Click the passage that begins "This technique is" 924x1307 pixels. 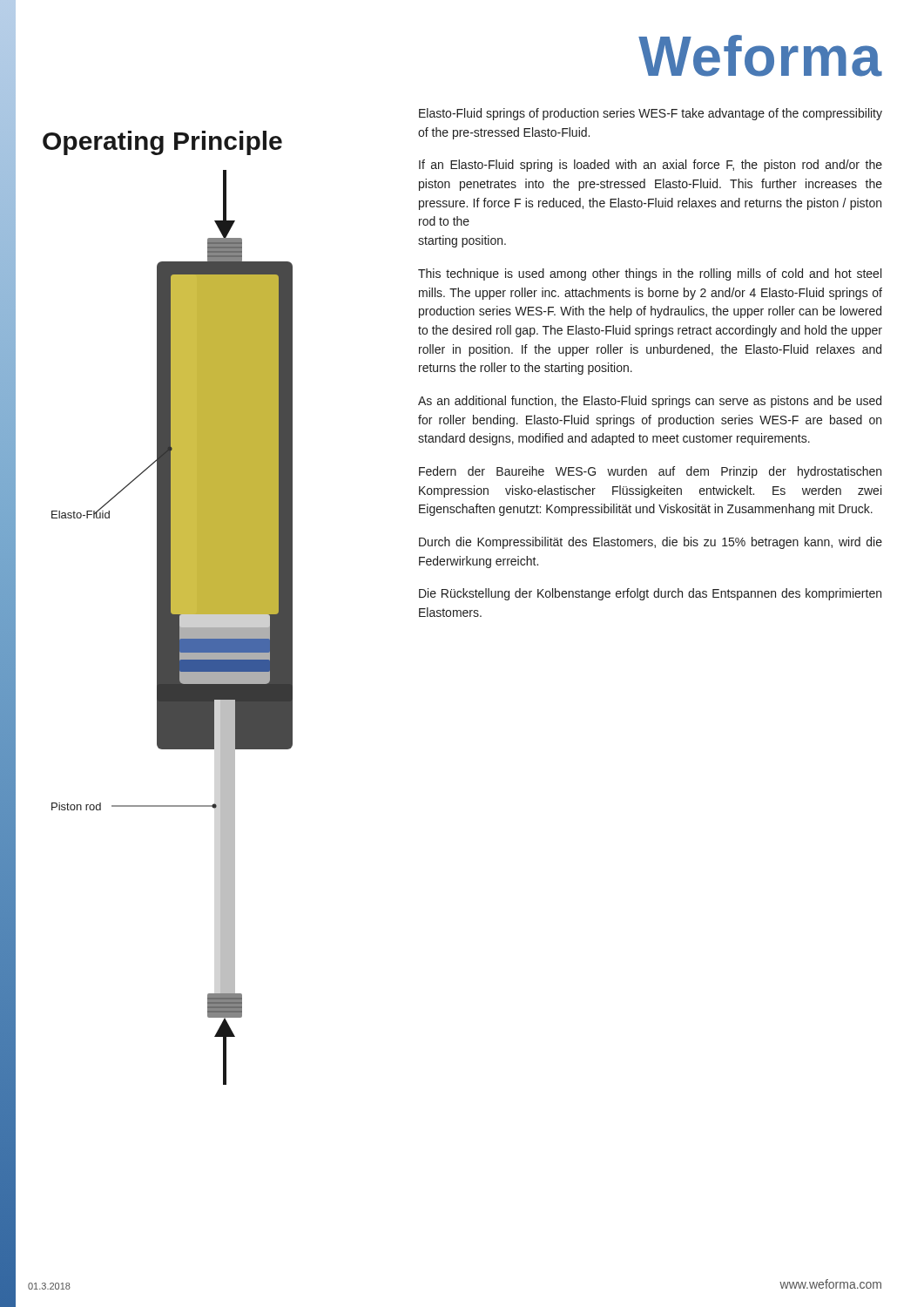[650, 321]
